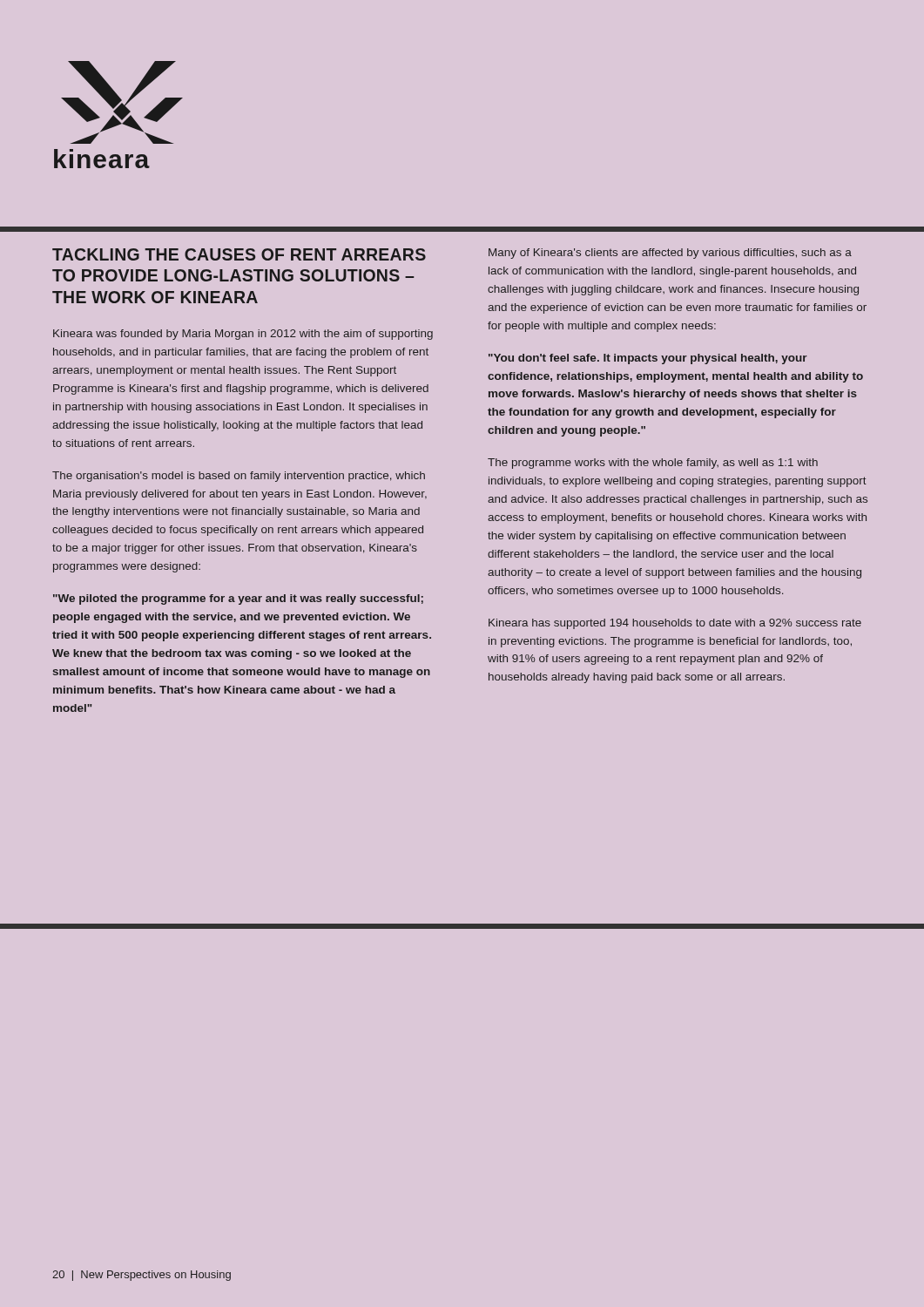Locate the block of text that opens with "Many of Kineara's clients are"

click(677, 289)
